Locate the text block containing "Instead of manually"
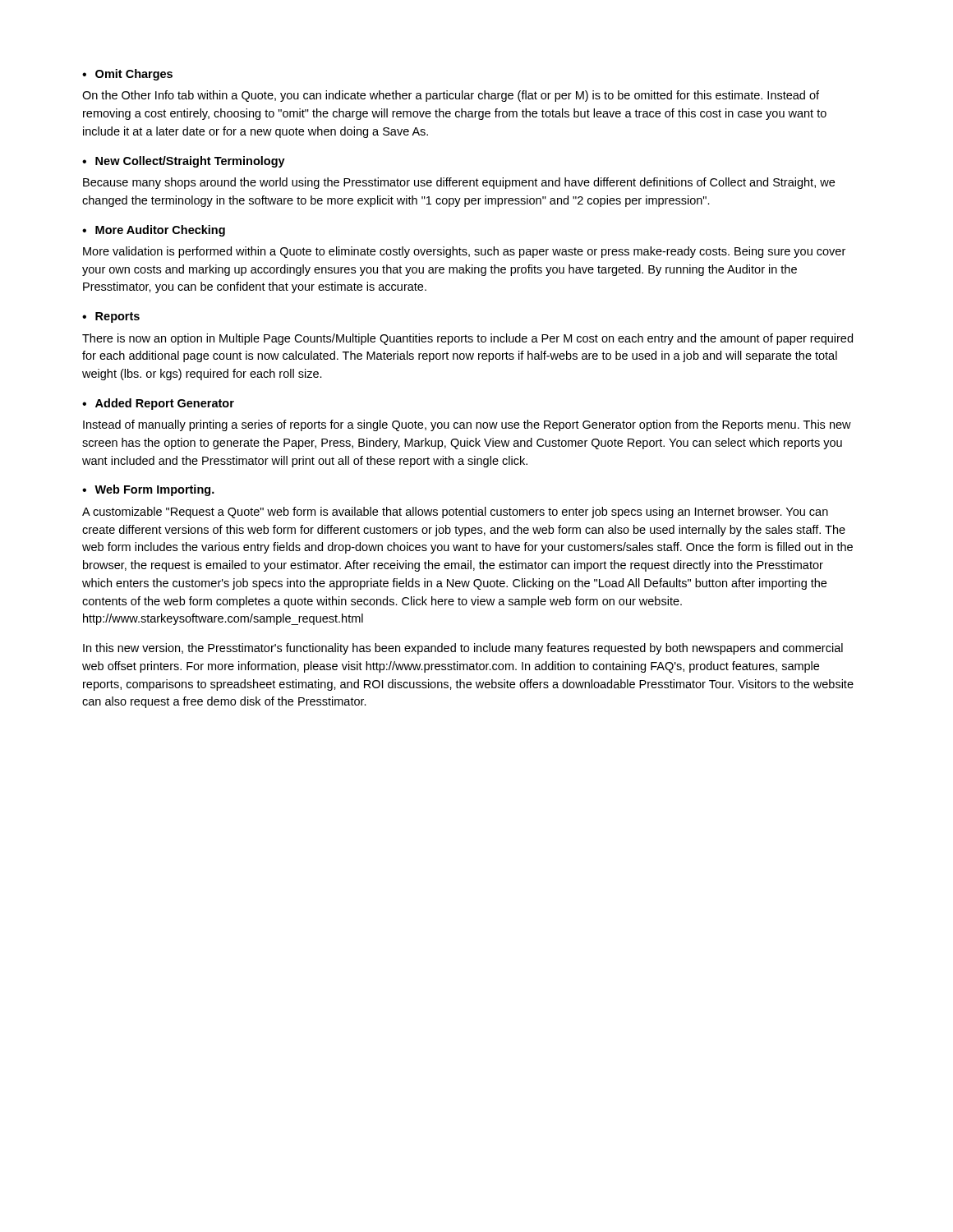The image size is (953, 1232). click(466, 443)
